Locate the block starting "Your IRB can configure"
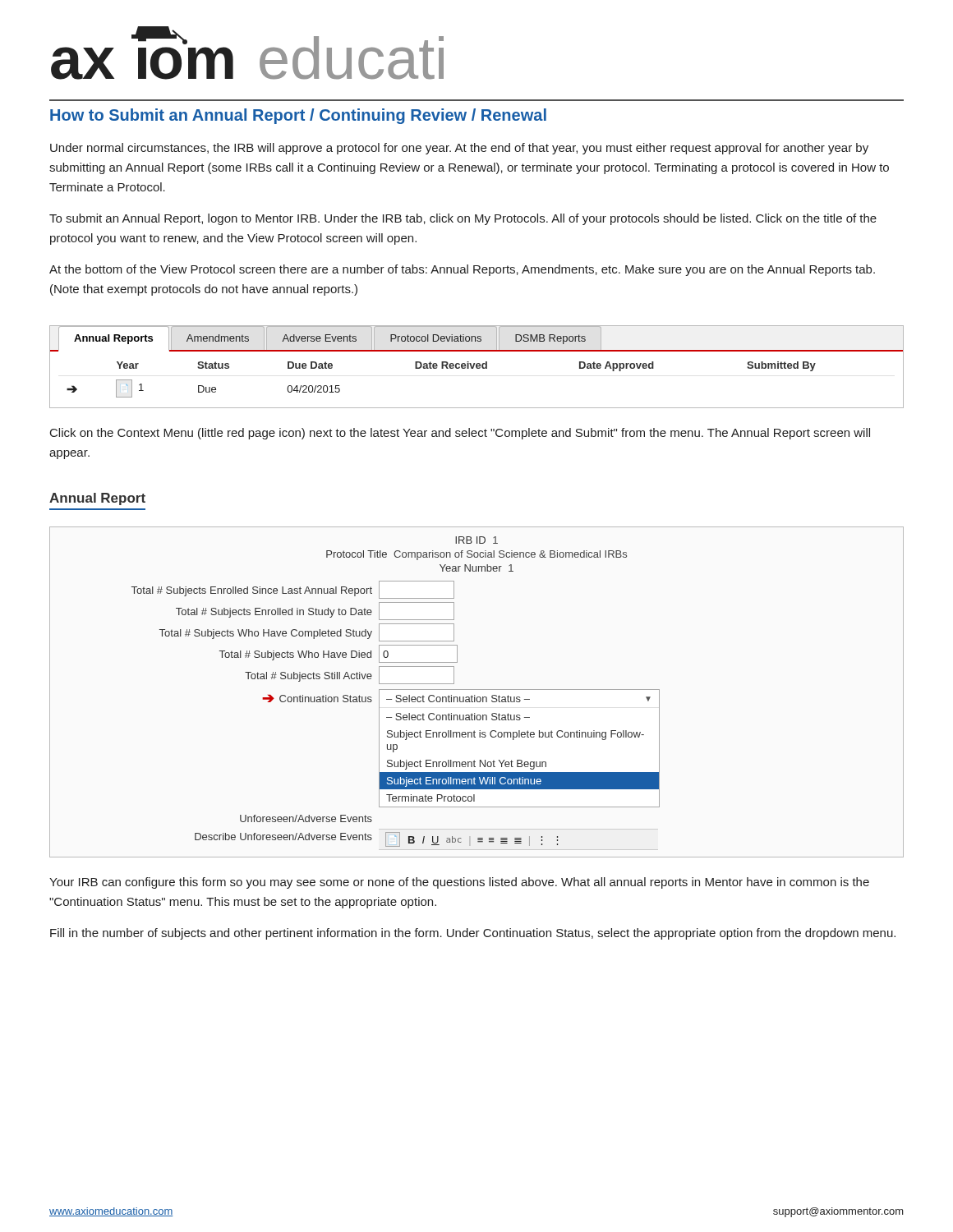 [459, 892]
